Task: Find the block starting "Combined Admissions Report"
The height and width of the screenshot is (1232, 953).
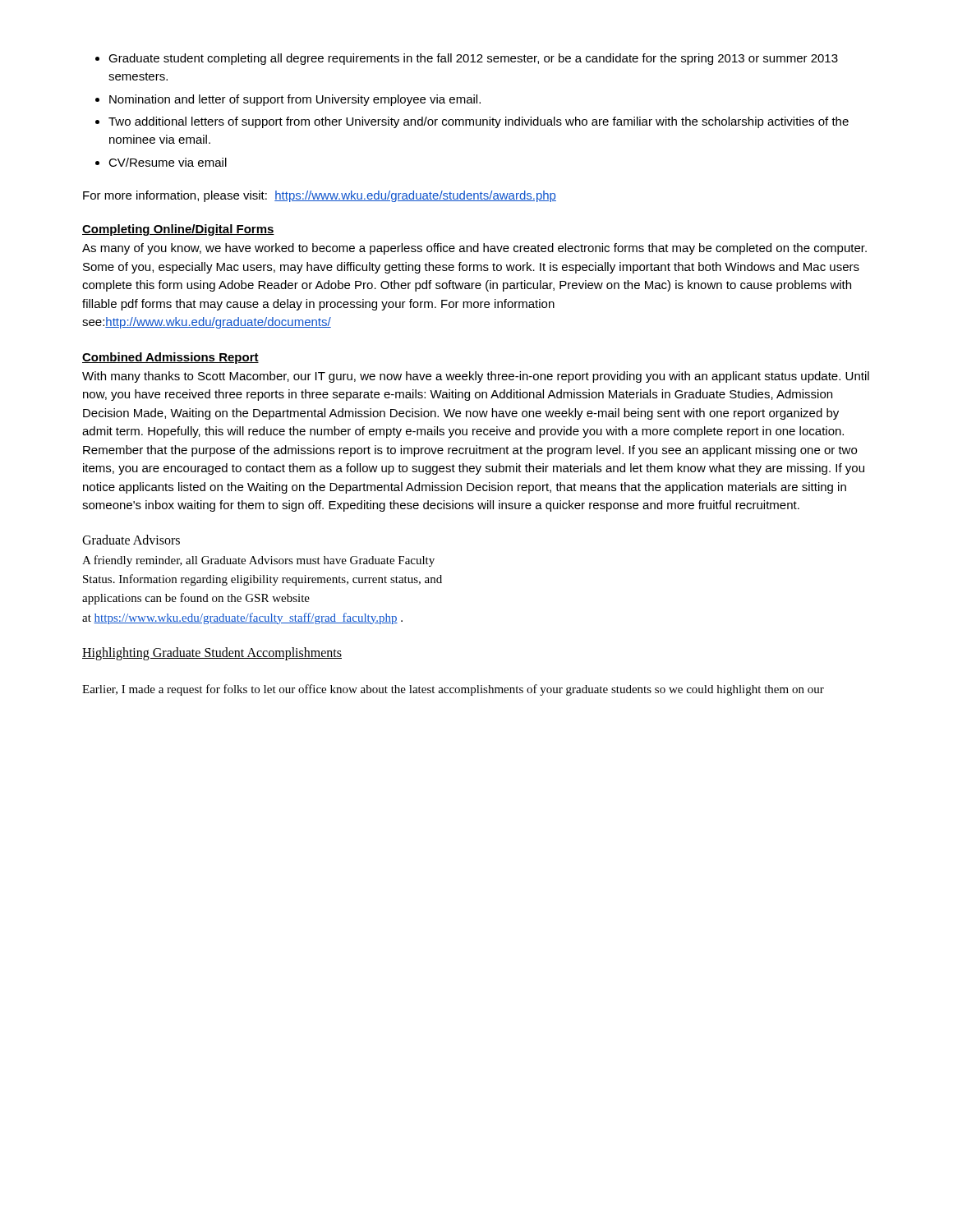Action: pyautogui.click(x=170, y=357)
